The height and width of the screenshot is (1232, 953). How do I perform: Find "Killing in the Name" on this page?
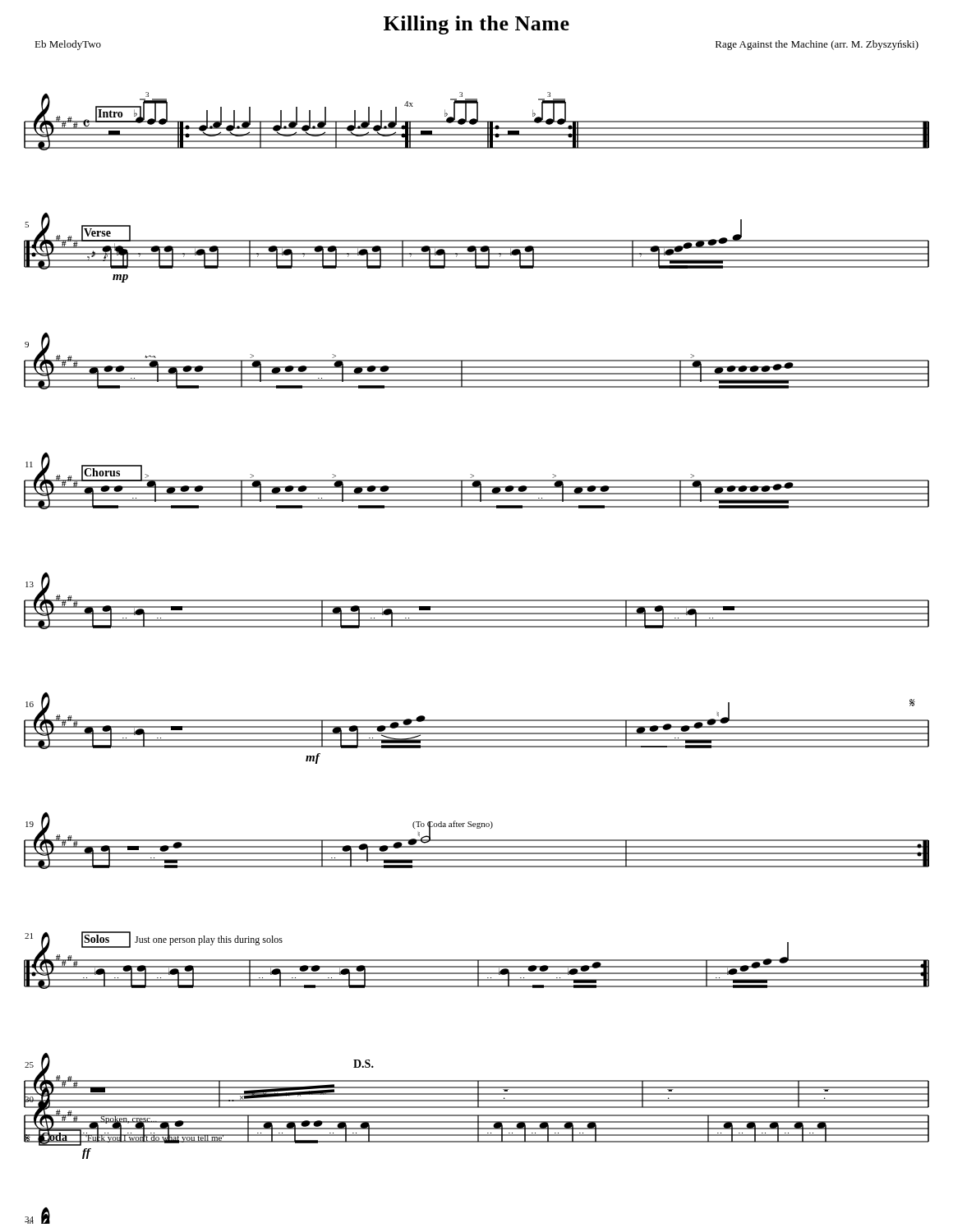pyautogui.click(x=476, y=23)
